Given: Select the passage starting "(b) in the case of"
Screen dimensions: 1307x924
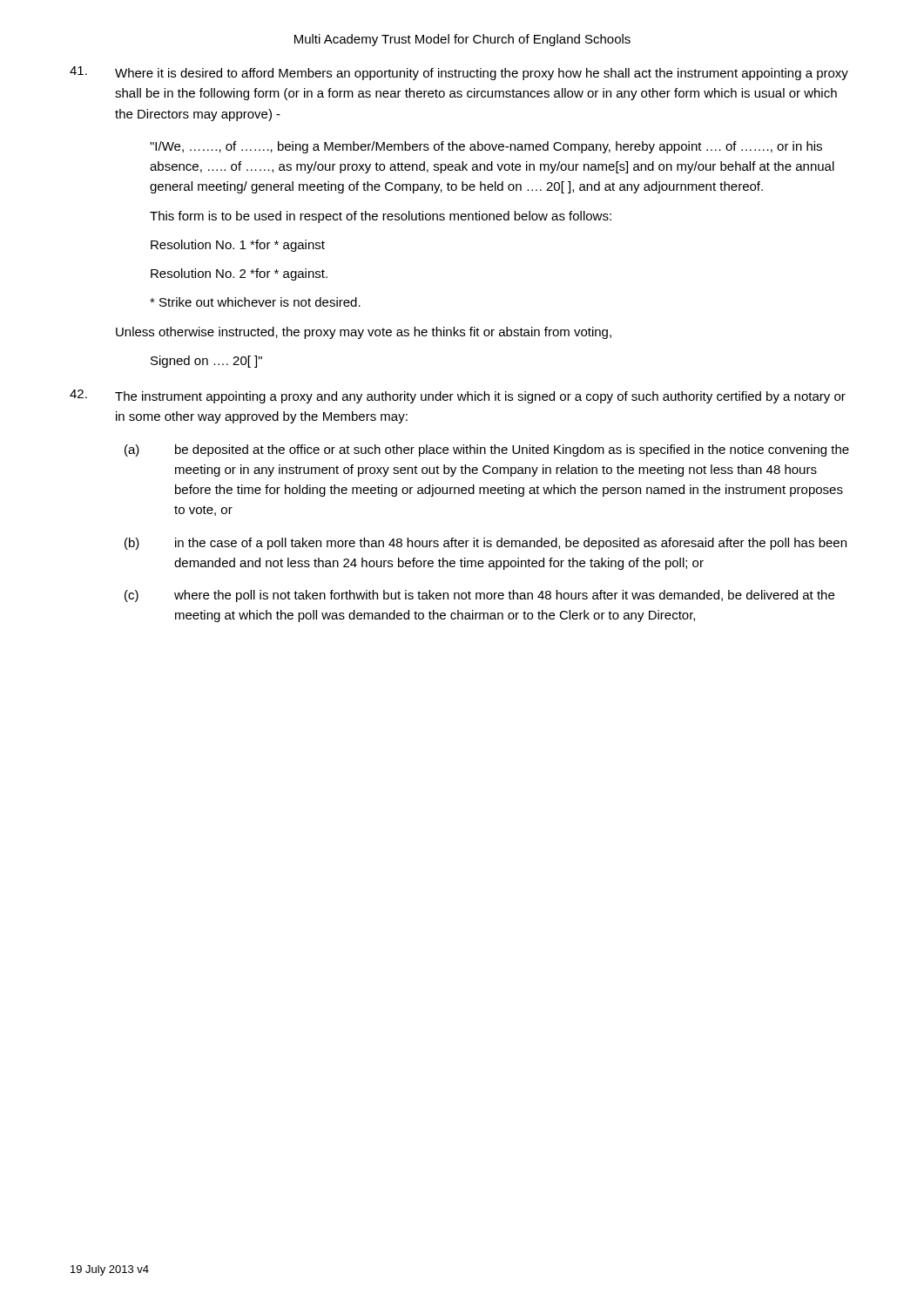Looking at the screenshot, I should (x=485, y=552).
